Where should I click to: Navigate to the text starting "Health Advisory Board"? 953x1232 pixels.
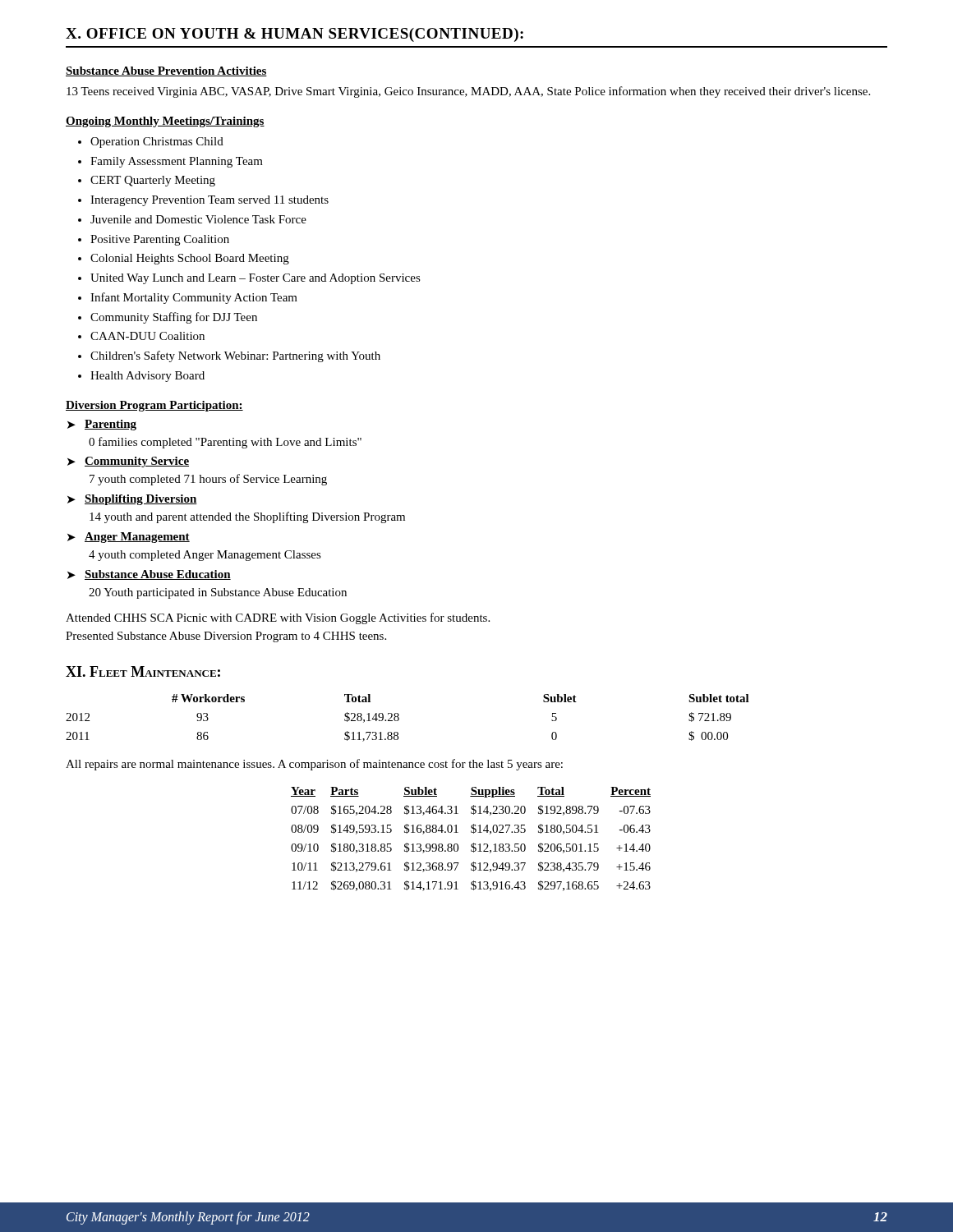tap(147, 377)
